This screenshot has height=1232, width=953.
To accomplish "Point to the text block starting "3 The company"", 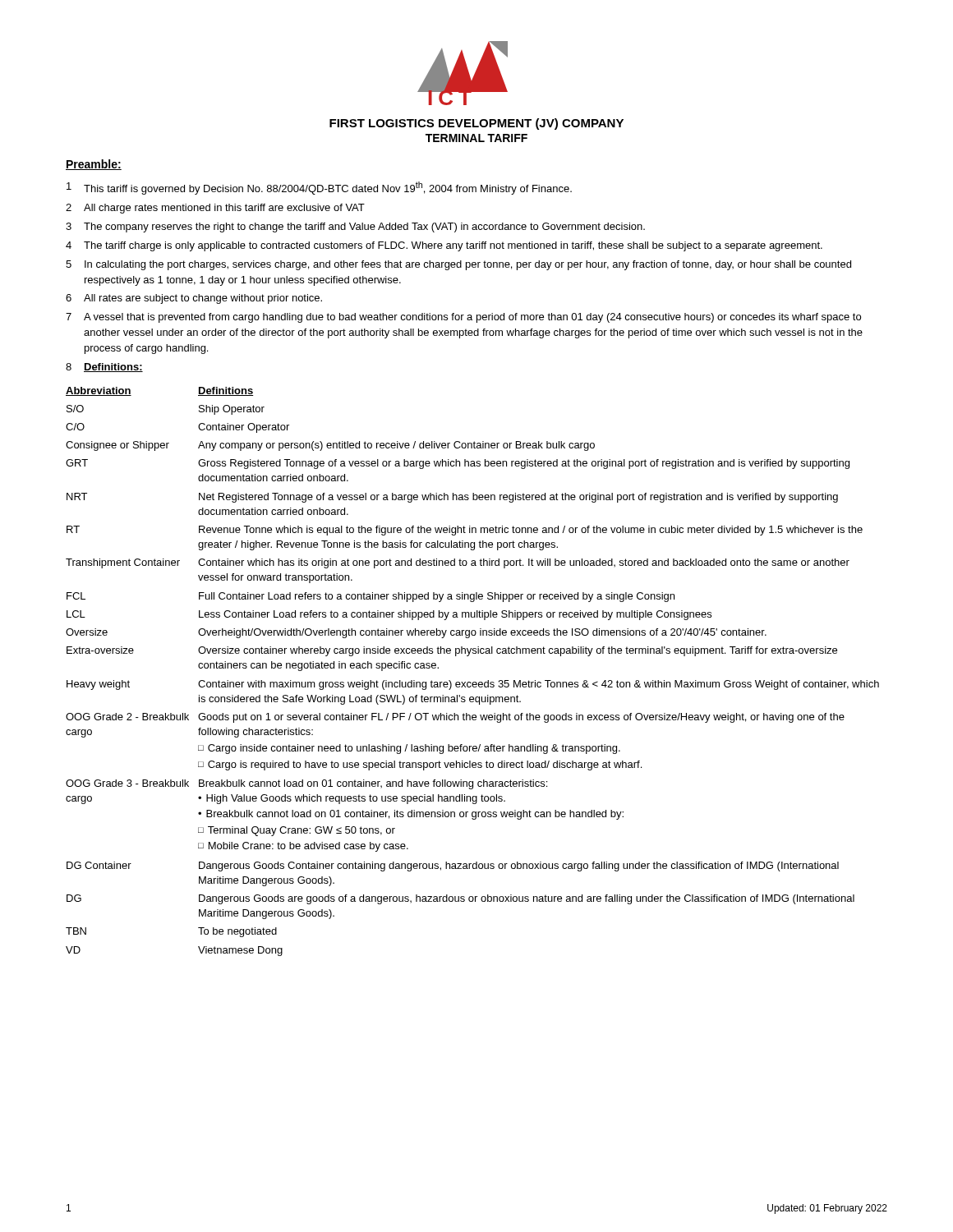I will pyautogui.click(x=476, y=227).
